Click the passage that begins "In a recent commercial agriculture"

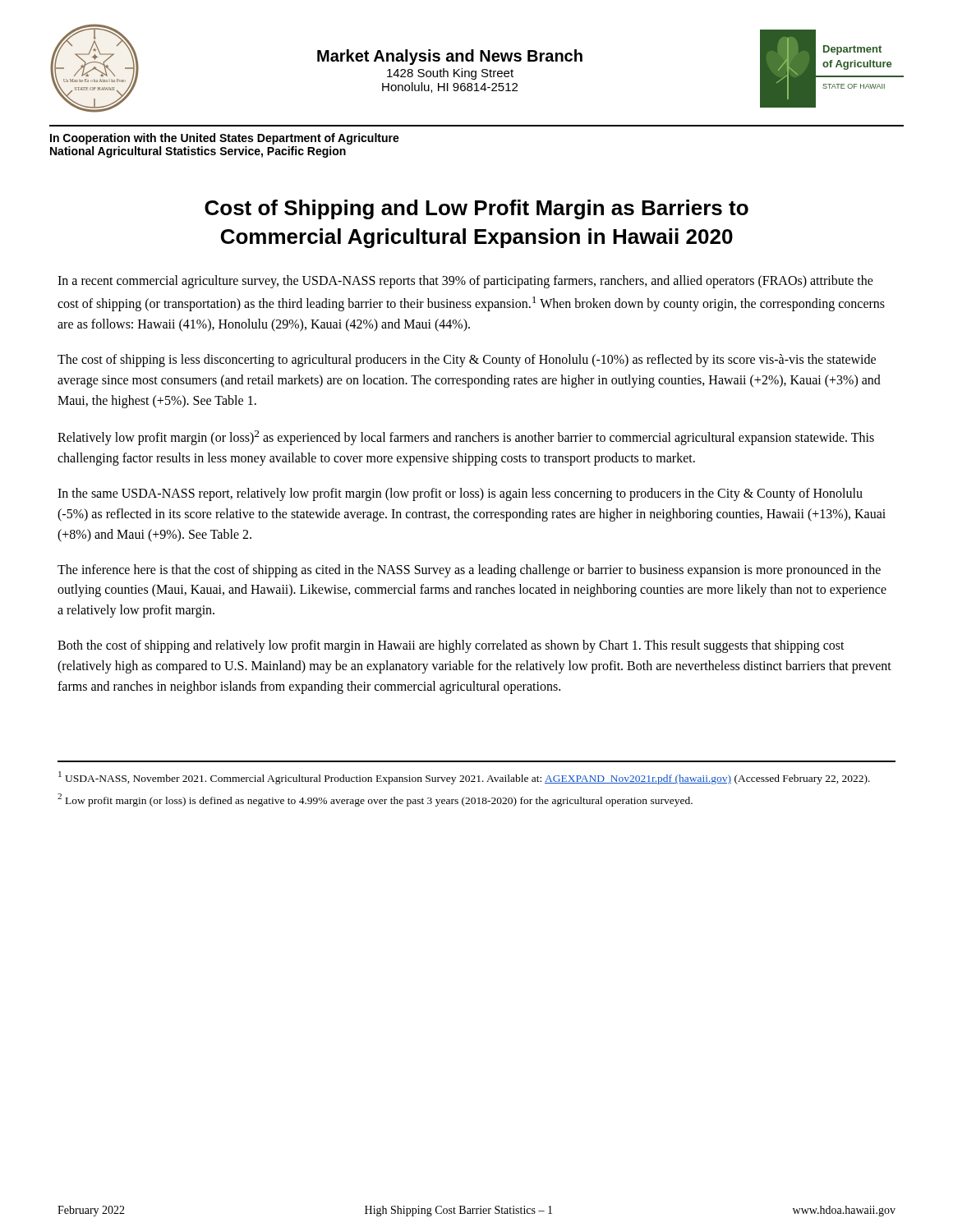tap(471, 302)
